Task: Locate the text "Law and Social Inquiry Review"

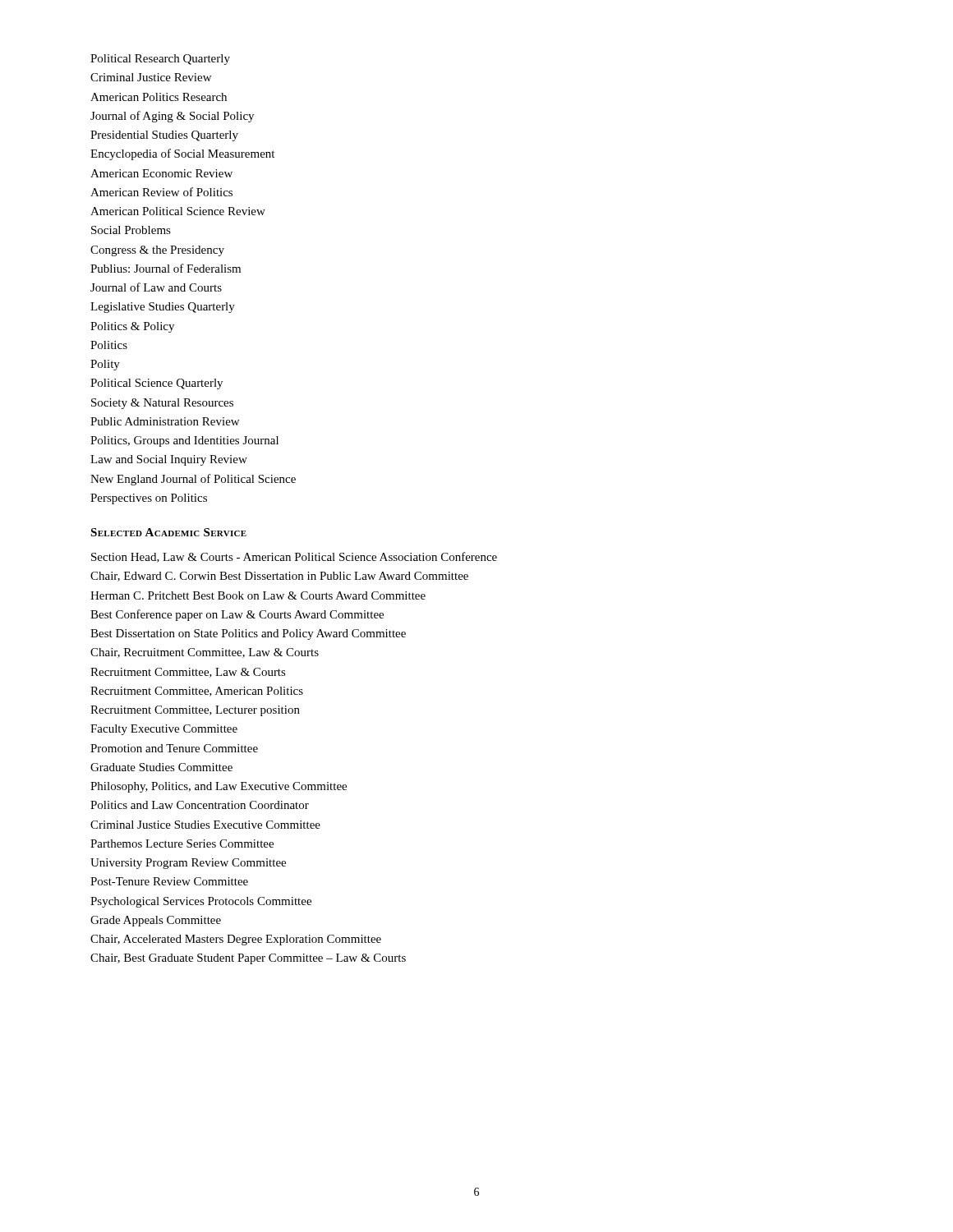Action: coord(169,459)
